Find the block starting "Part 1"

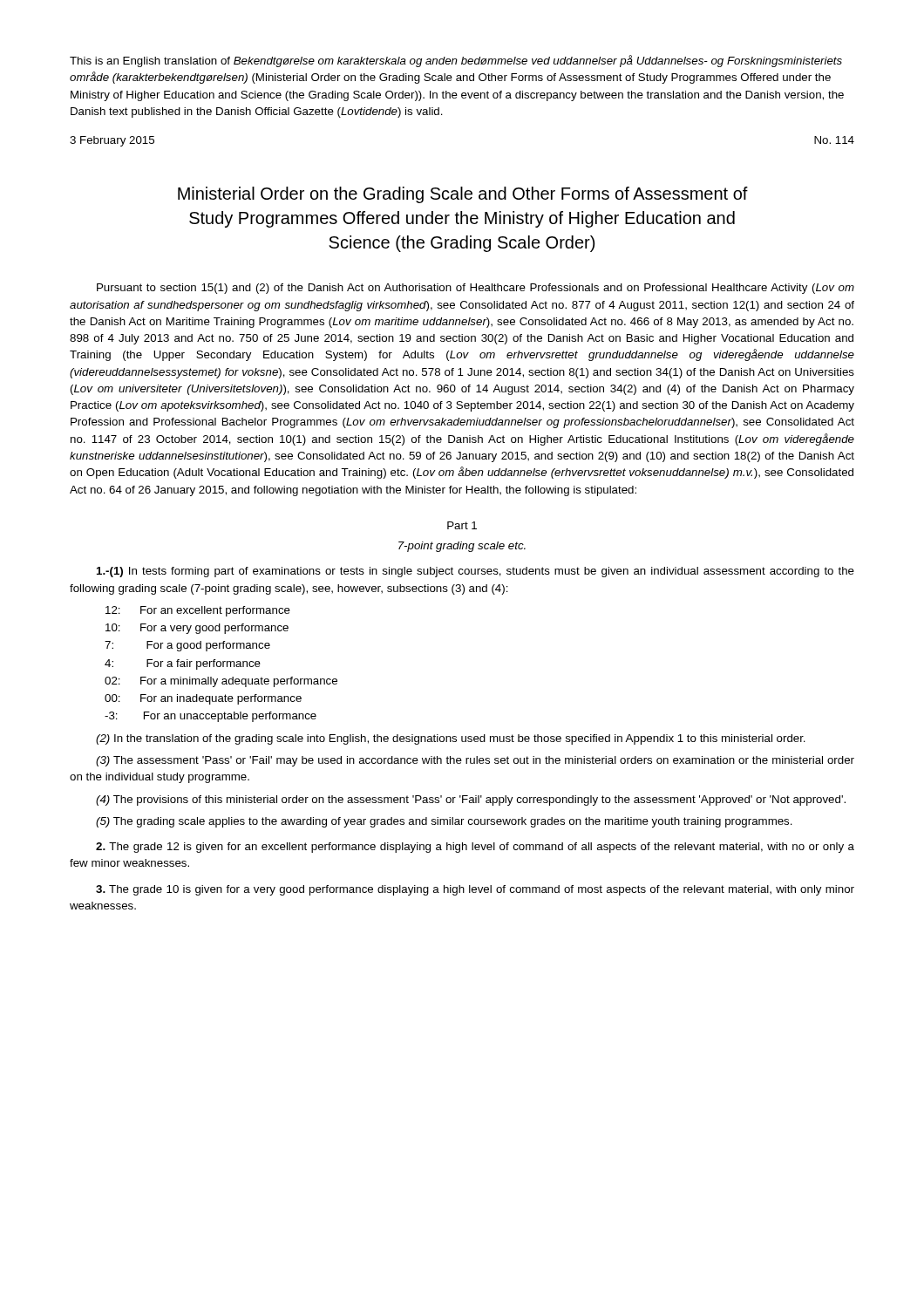[x=462, y=525]
